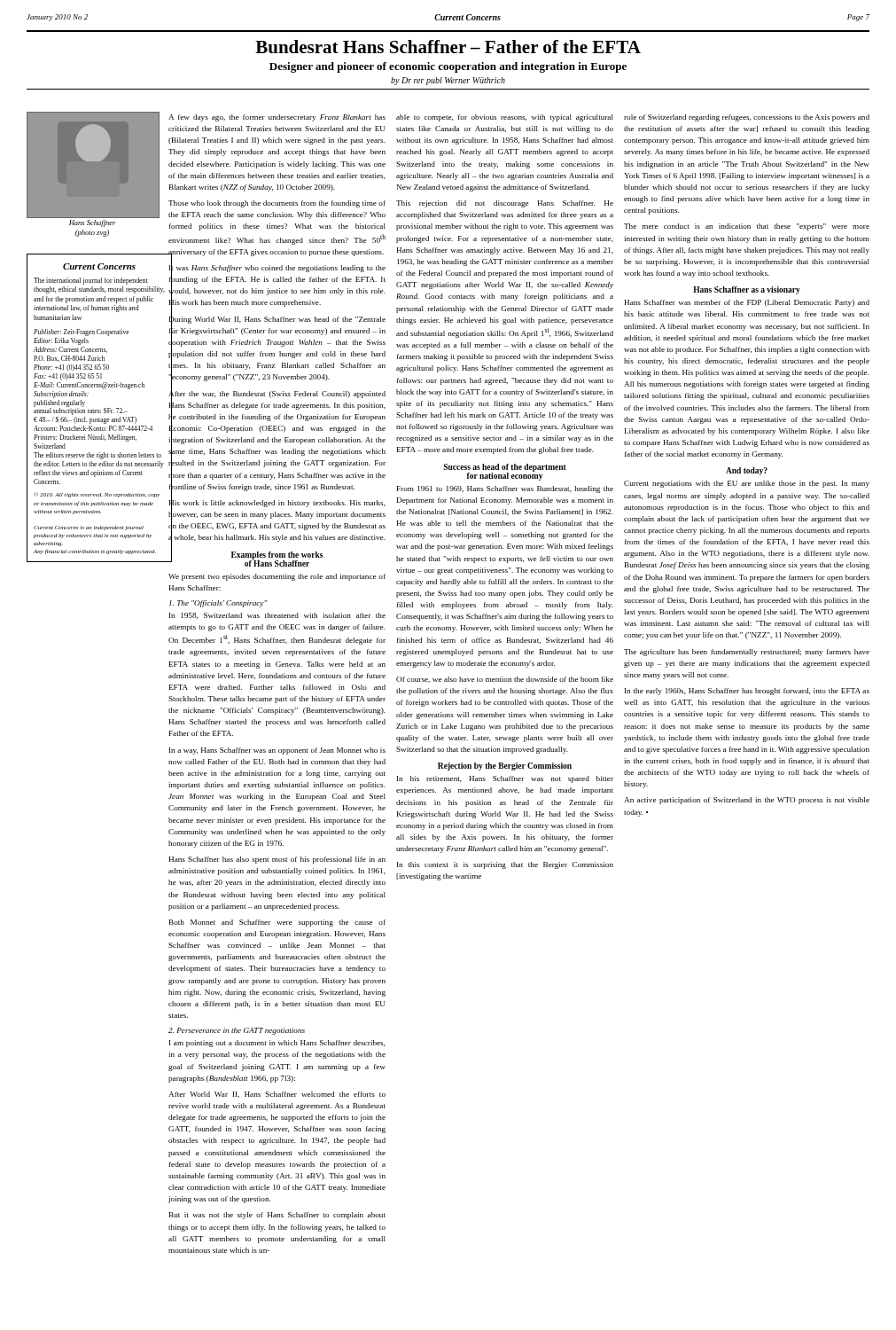Image resolution: width=896 pixels, height=1330 pixels.
Task: Select the element starting "2. Perseverance in the GATT negotiations"
Action: coord(237,1030)
